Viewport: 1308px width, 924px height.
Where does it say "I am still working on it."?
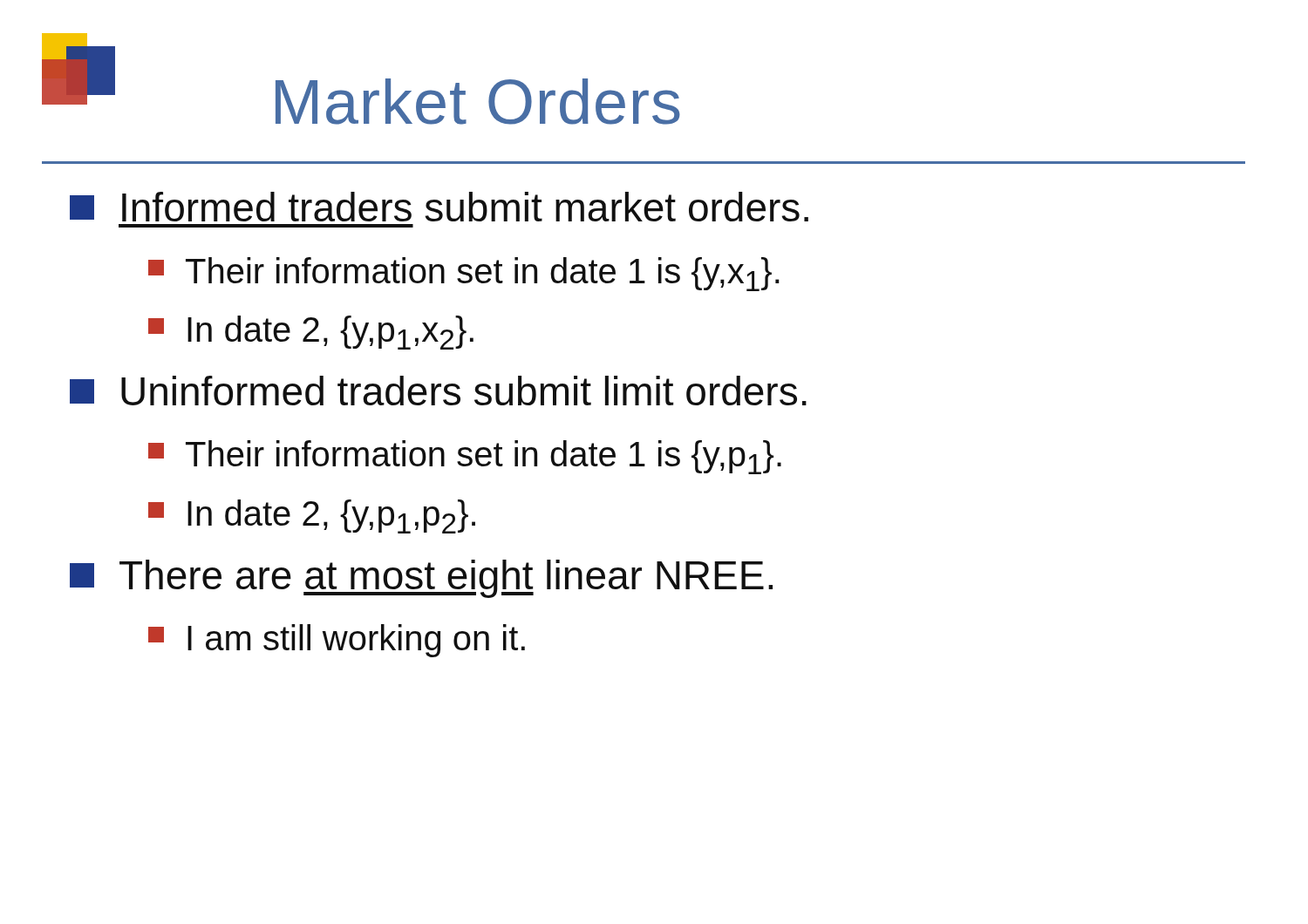tap(337, 641)
